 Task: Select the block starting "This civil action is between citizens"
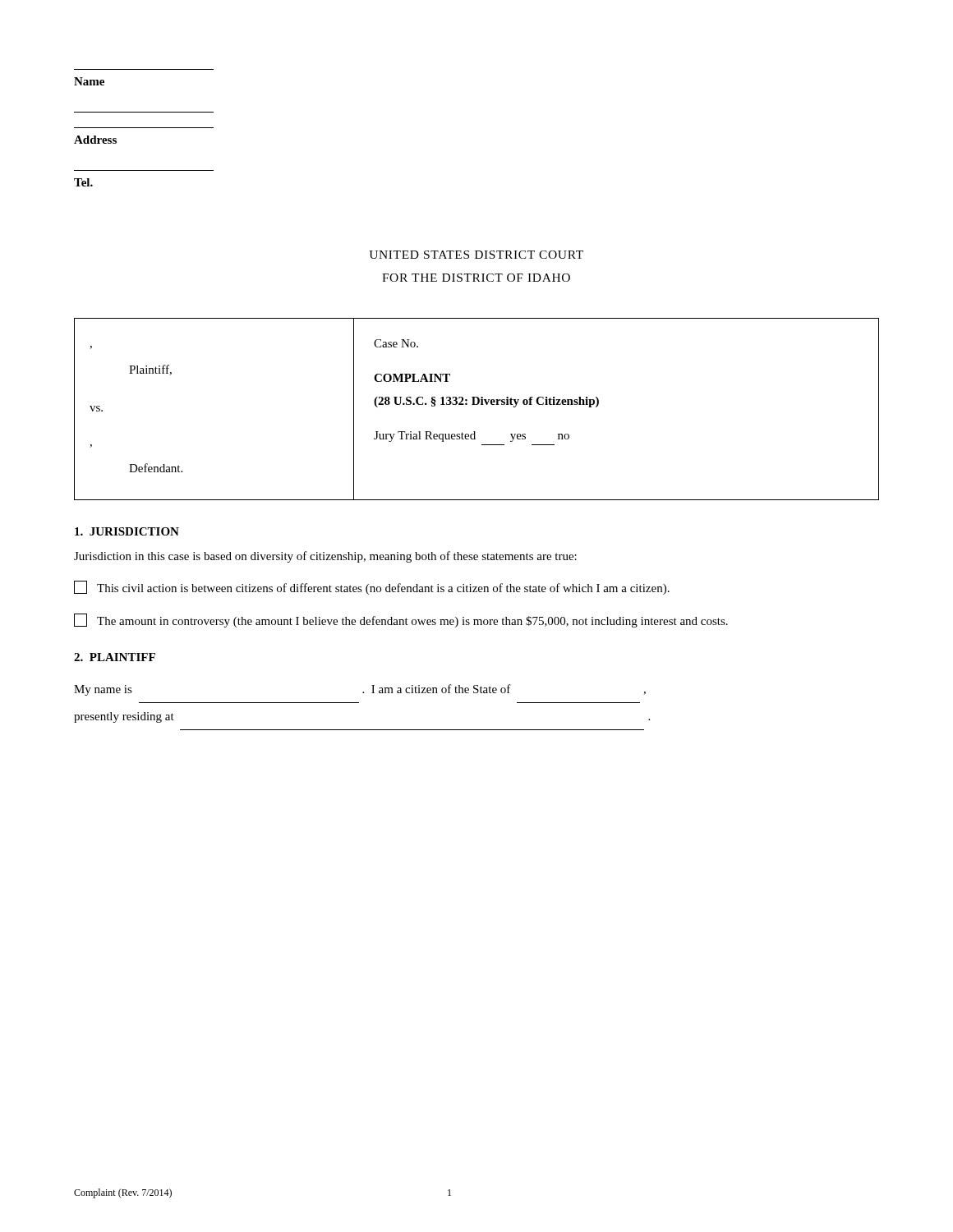372,589
